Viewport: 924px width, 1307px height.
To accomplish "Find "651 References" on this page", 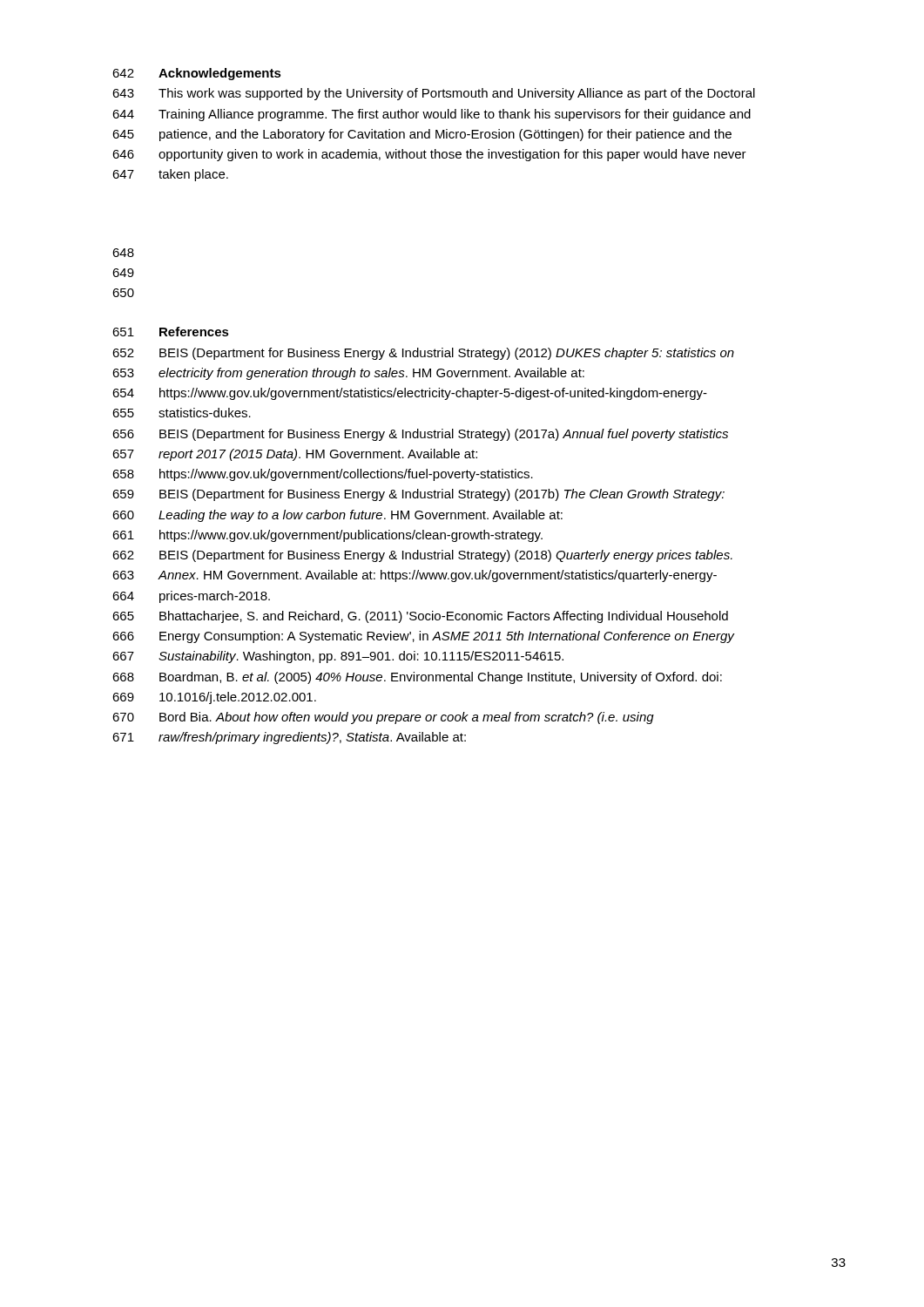I will coord(171,332).
